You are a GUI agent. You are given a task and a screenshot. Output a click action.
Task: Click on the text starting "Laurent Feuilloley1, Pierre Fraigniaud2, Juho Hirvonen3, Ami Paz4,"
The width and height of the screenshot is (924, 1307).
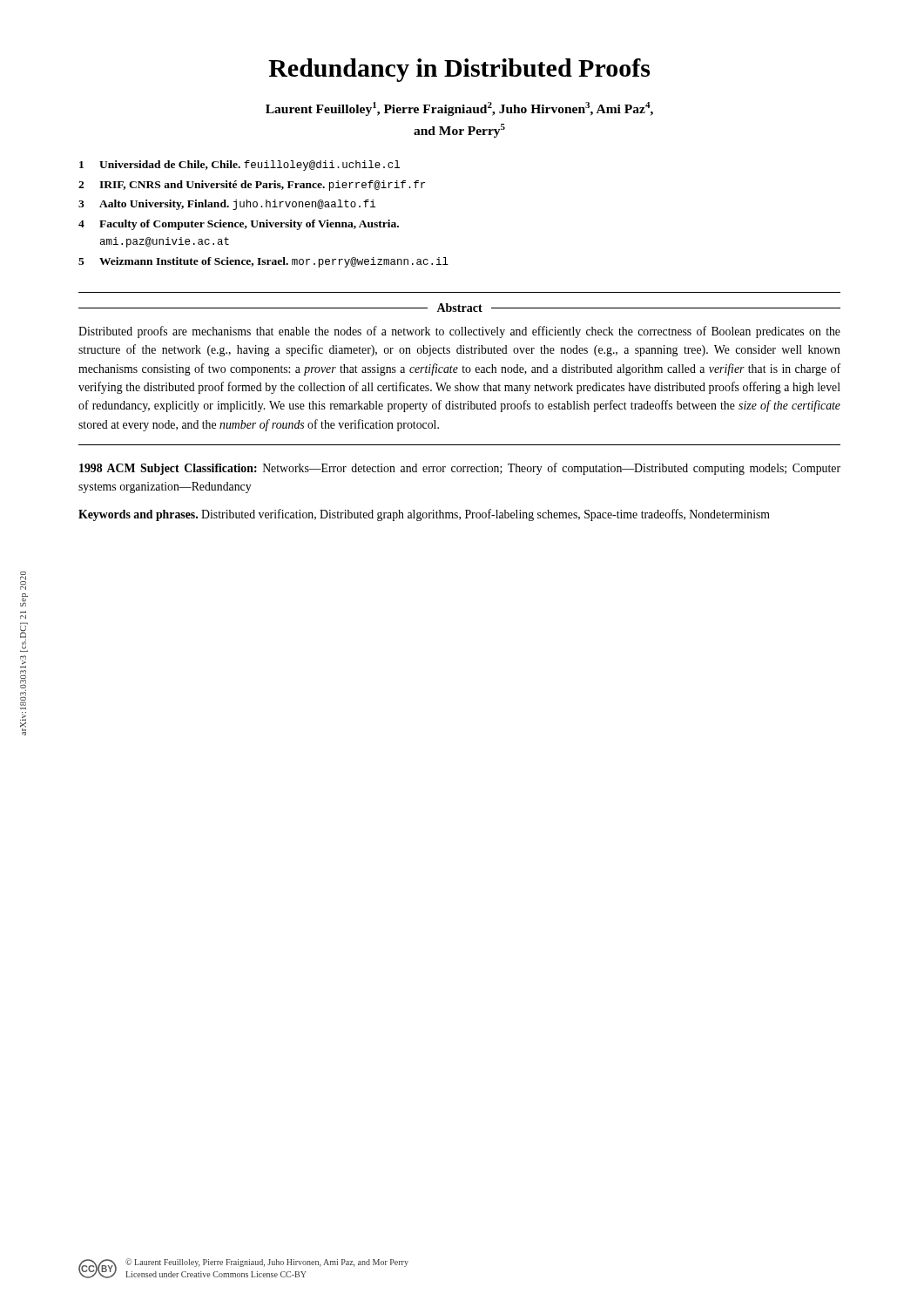(x=459, y=119)
